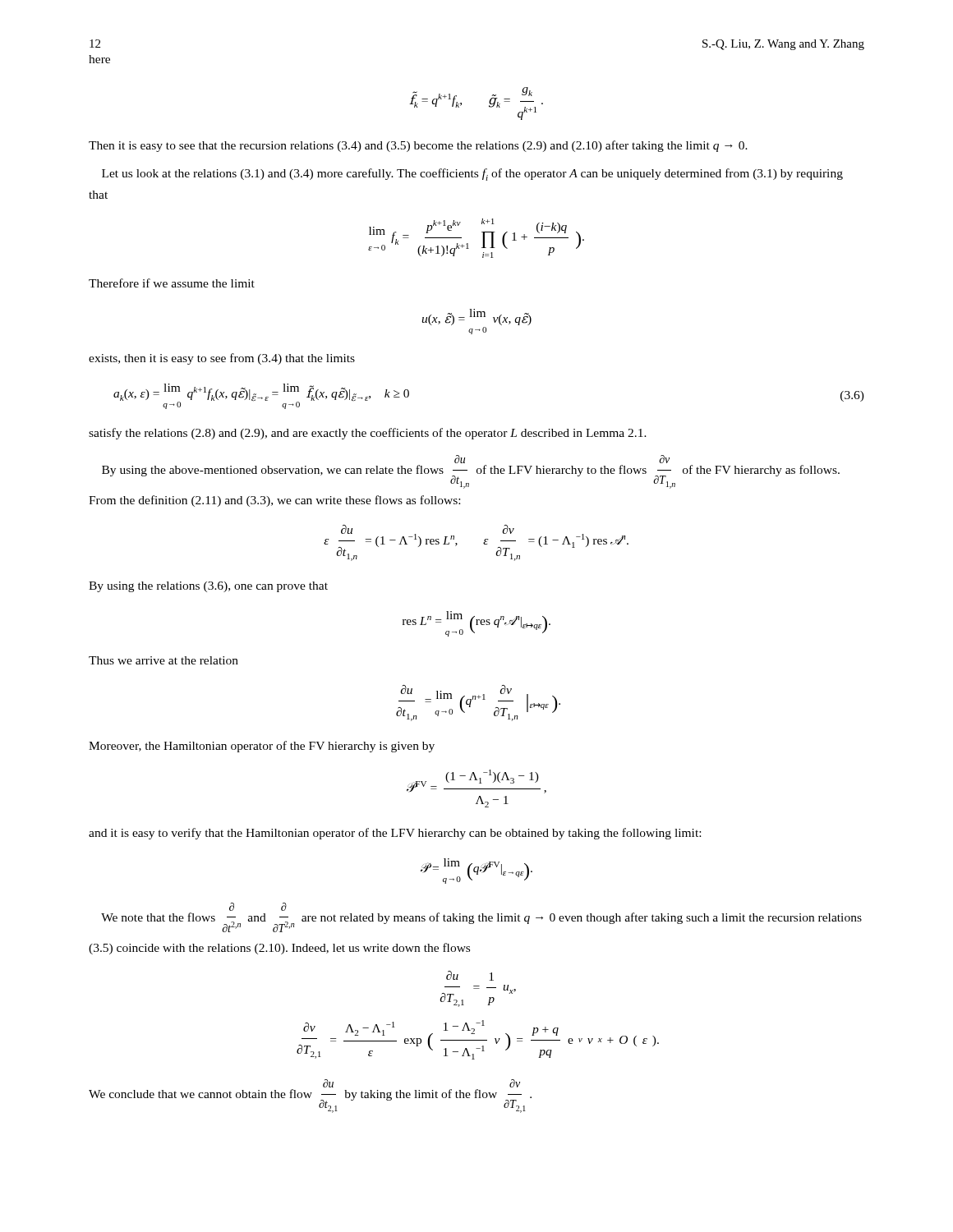
Task: Select the text block containing "Moreover, the Hamiltonian operator of the FV"
Action: [262, 745]
